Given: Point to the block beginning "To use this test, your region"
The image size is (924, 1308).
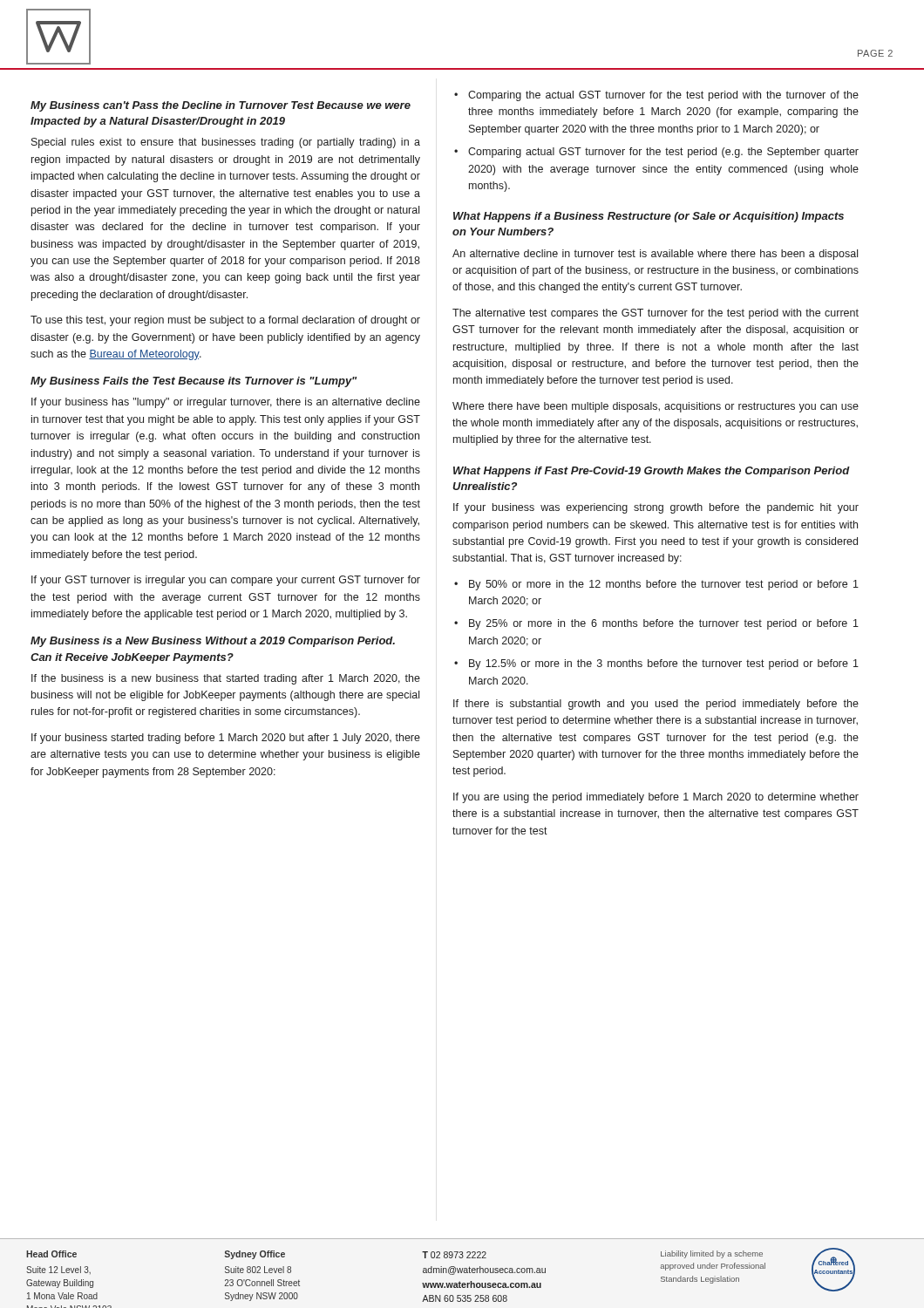Looking at the screenshot, I should [x=225, y=337].
